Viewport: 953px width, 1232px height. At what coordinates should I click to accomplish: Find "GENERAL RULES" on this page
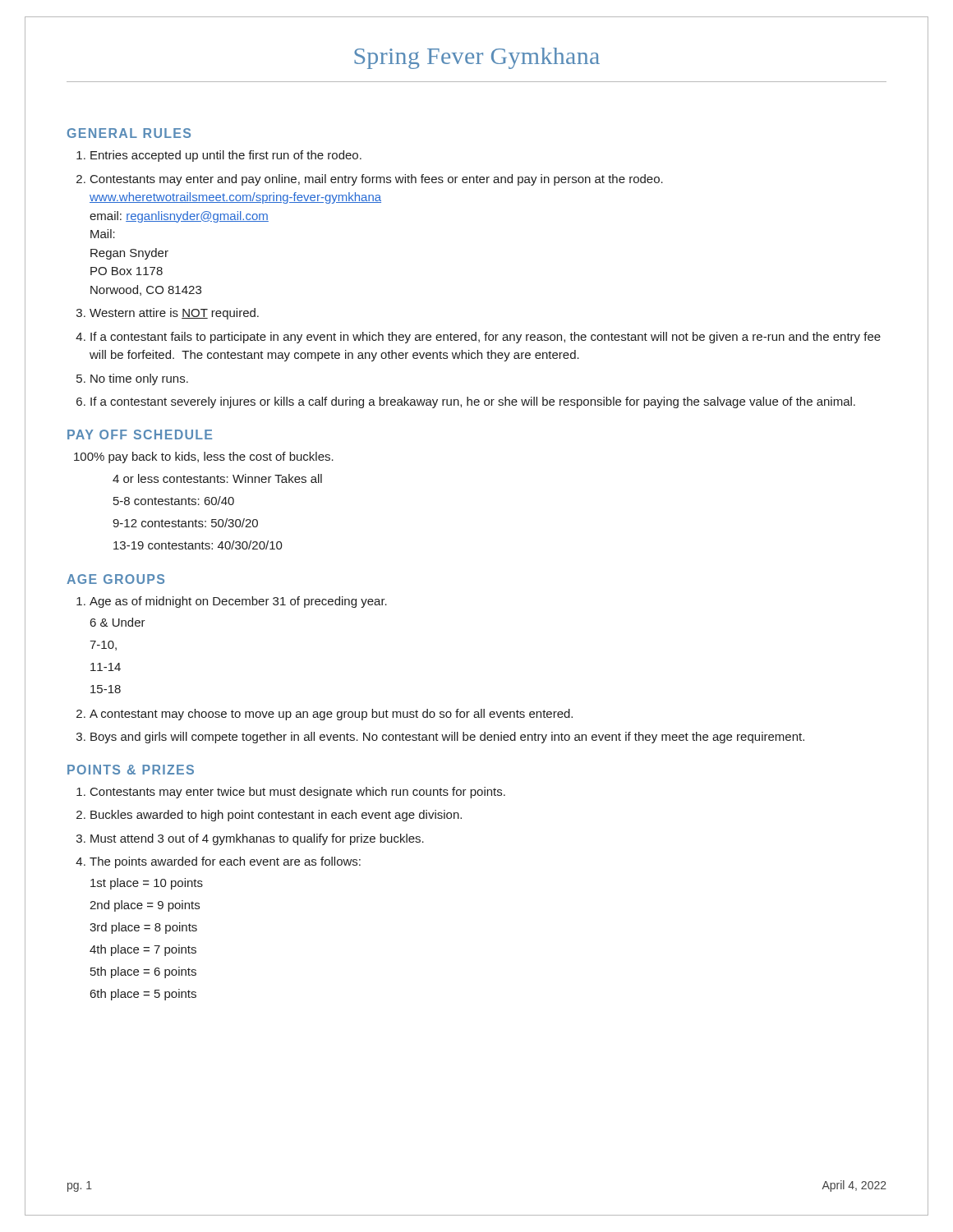pyautogui.click(x=129, y=133)
